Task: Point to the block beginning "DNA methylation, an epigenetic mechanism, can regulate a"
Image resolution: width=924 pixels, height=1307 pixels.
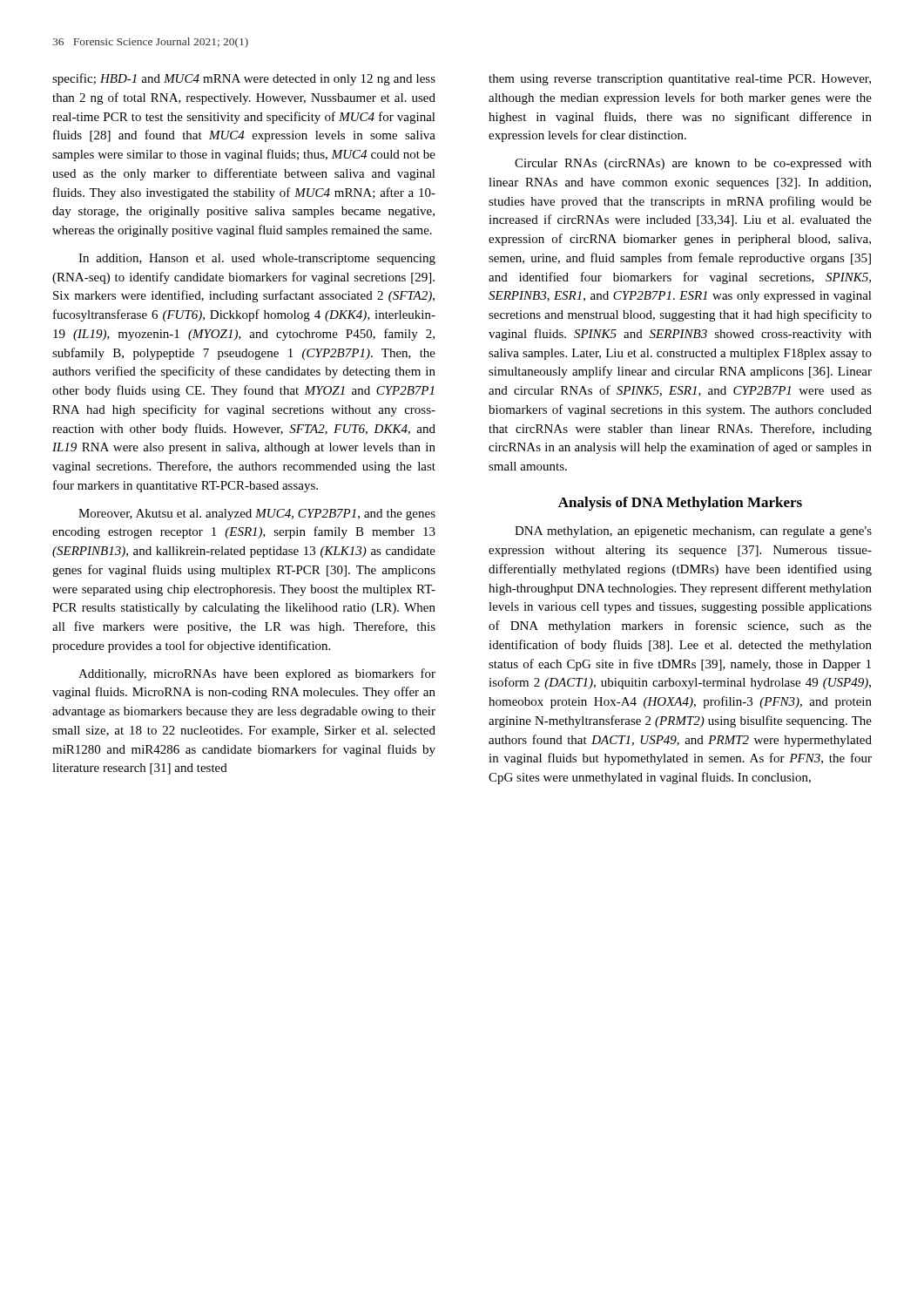Action: coord(680,655)
